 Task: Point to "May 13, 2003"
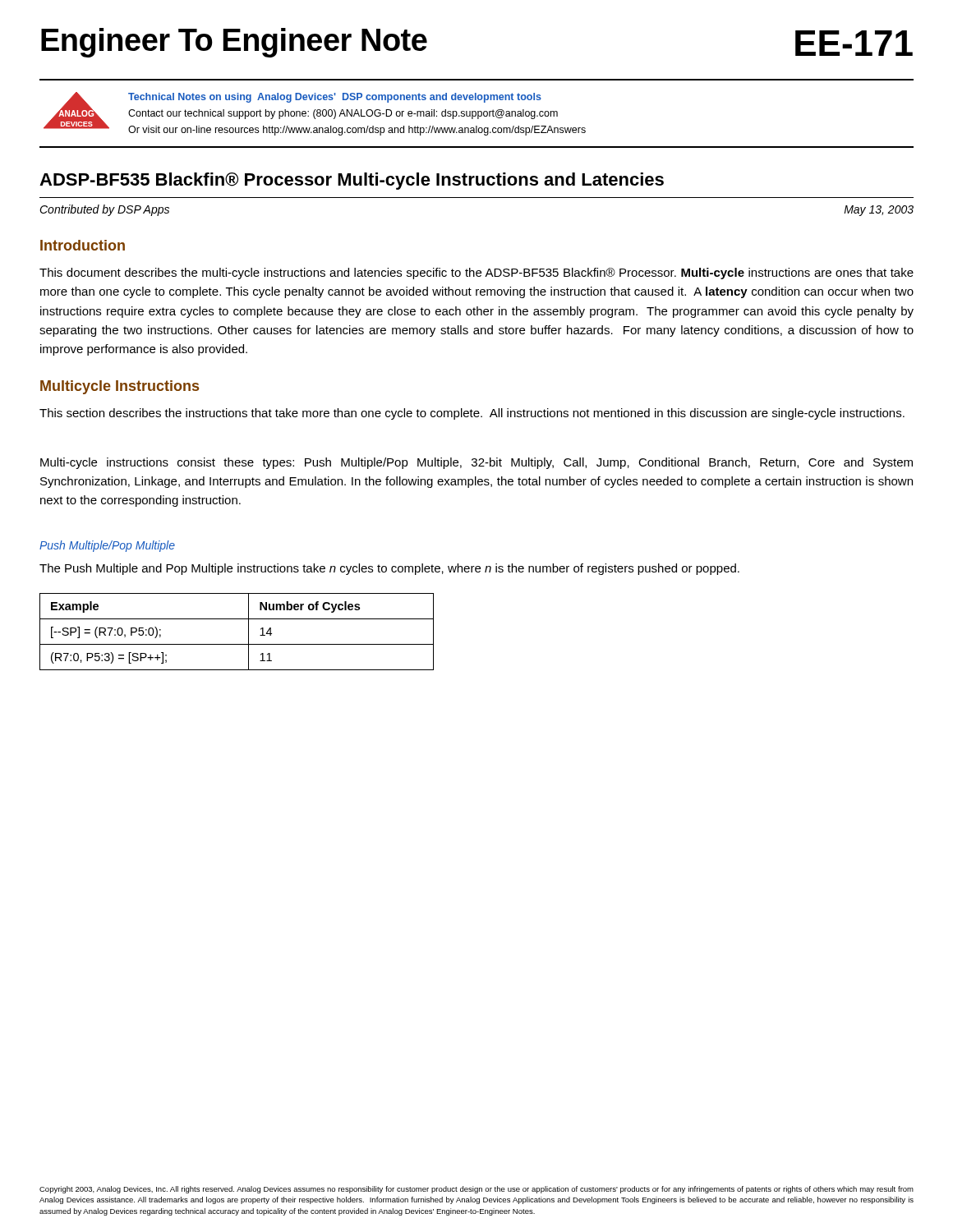(879, 209)
